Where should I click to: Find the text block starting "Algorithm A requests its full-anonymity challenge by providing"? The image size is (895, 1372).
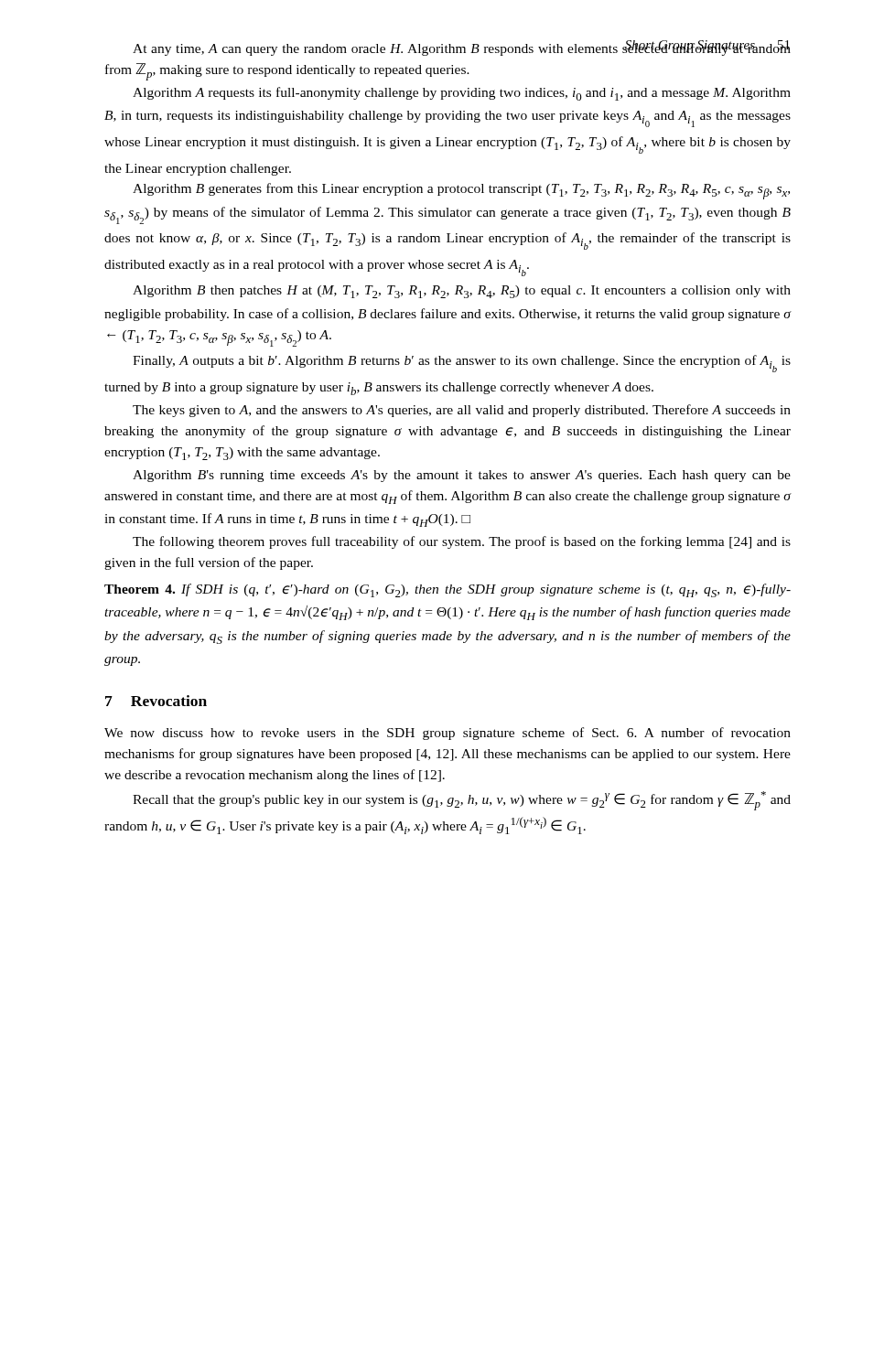[x=448, y=131]
